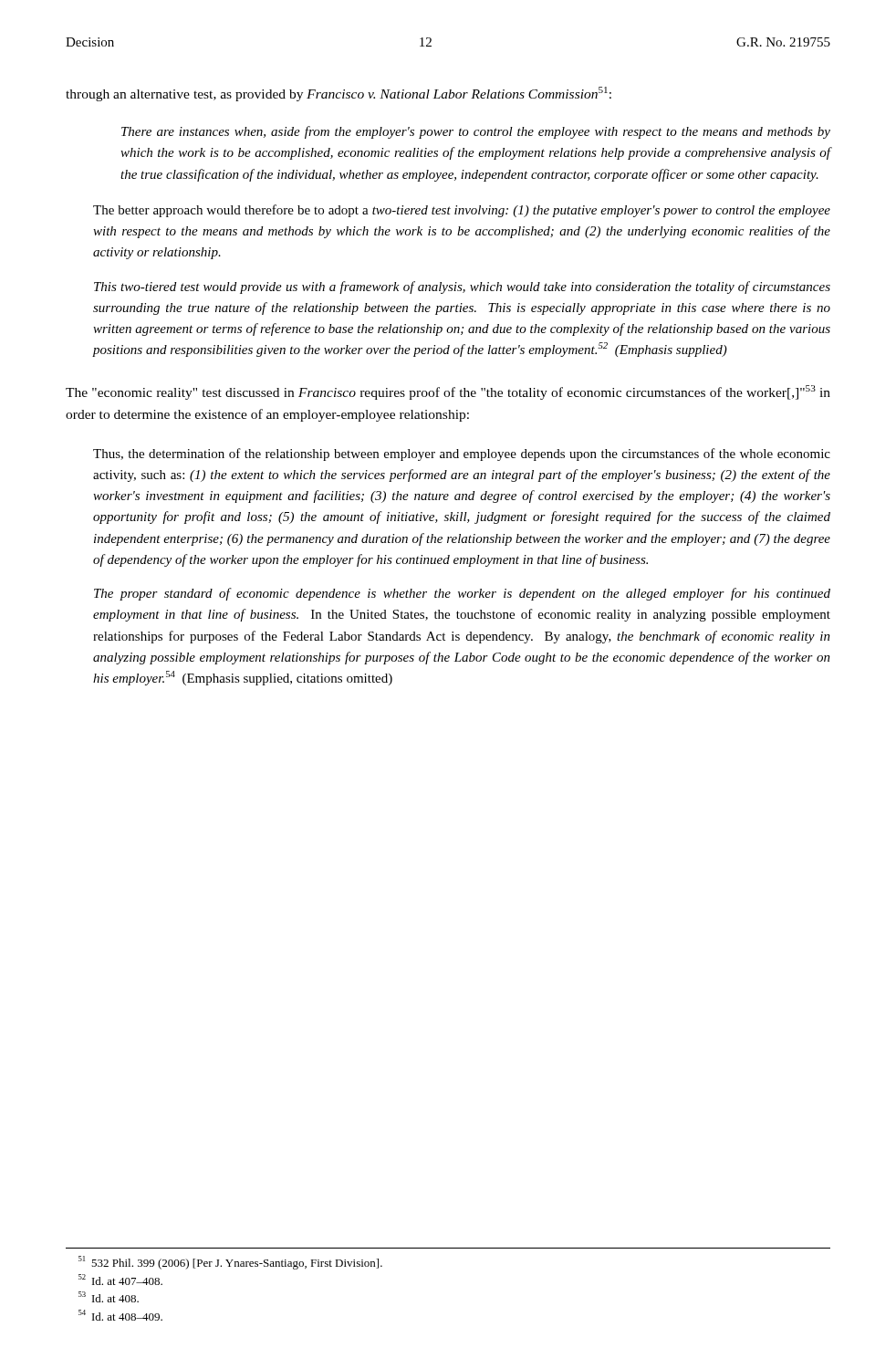Navigate to the element starting "through an alternative test, as provided by Francisco"

coord(339,93)
